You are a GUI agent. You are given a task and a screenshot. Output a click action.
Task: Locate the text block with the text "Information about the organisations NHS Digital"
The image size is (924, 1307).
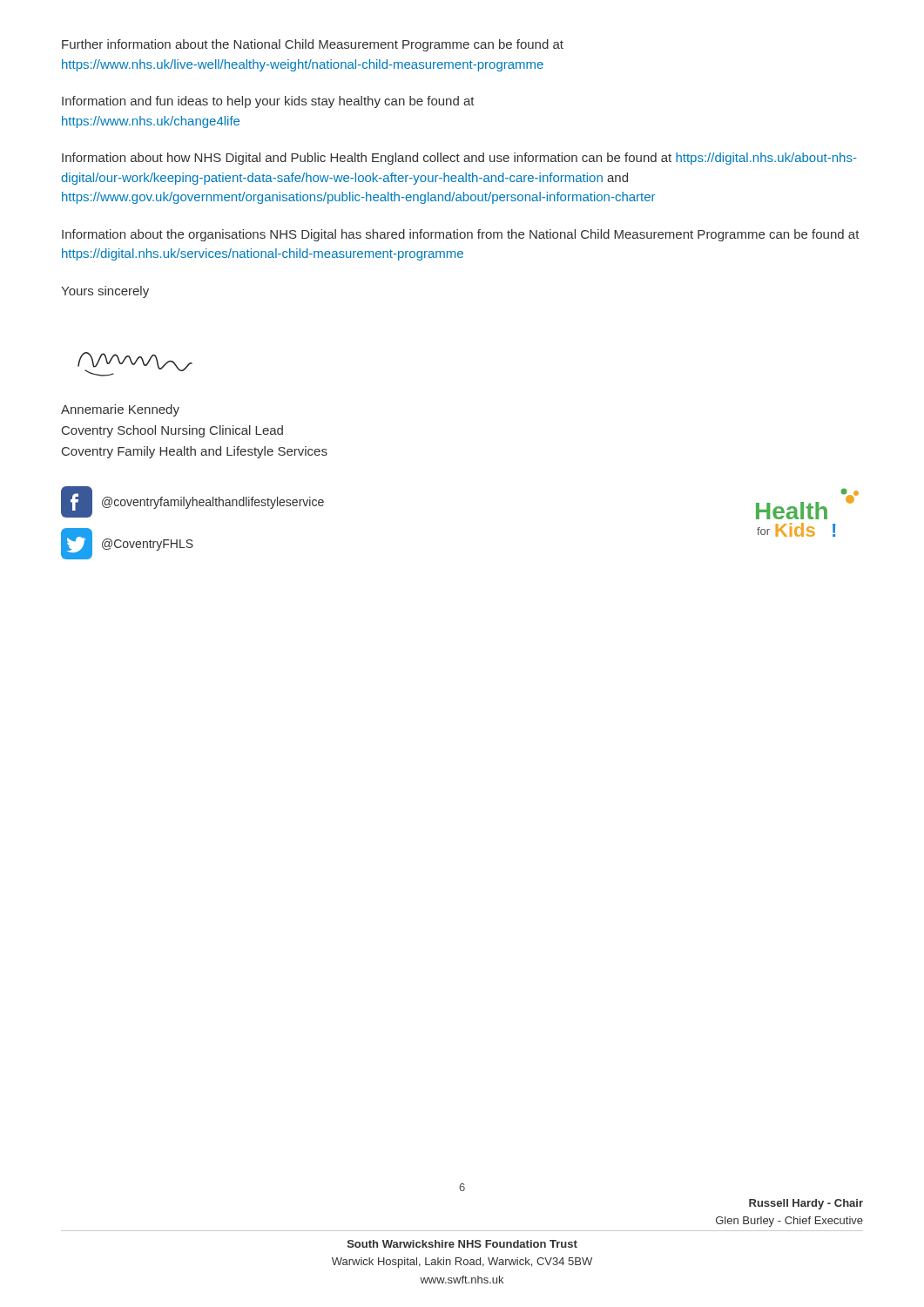point(460,243)
